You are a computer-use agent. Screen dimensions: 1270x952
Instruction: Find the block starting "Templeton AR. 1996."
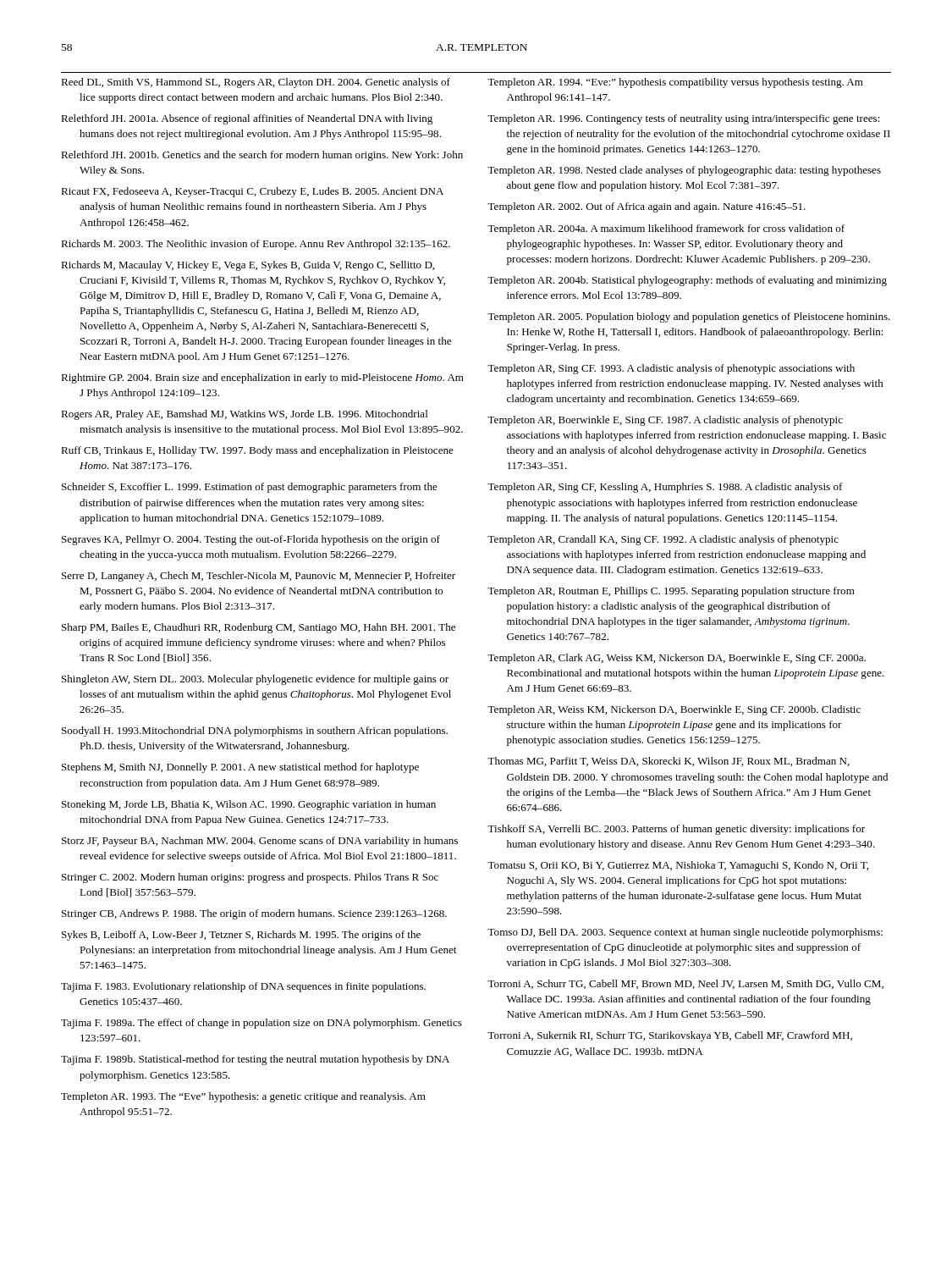click(x=689, y=134)
